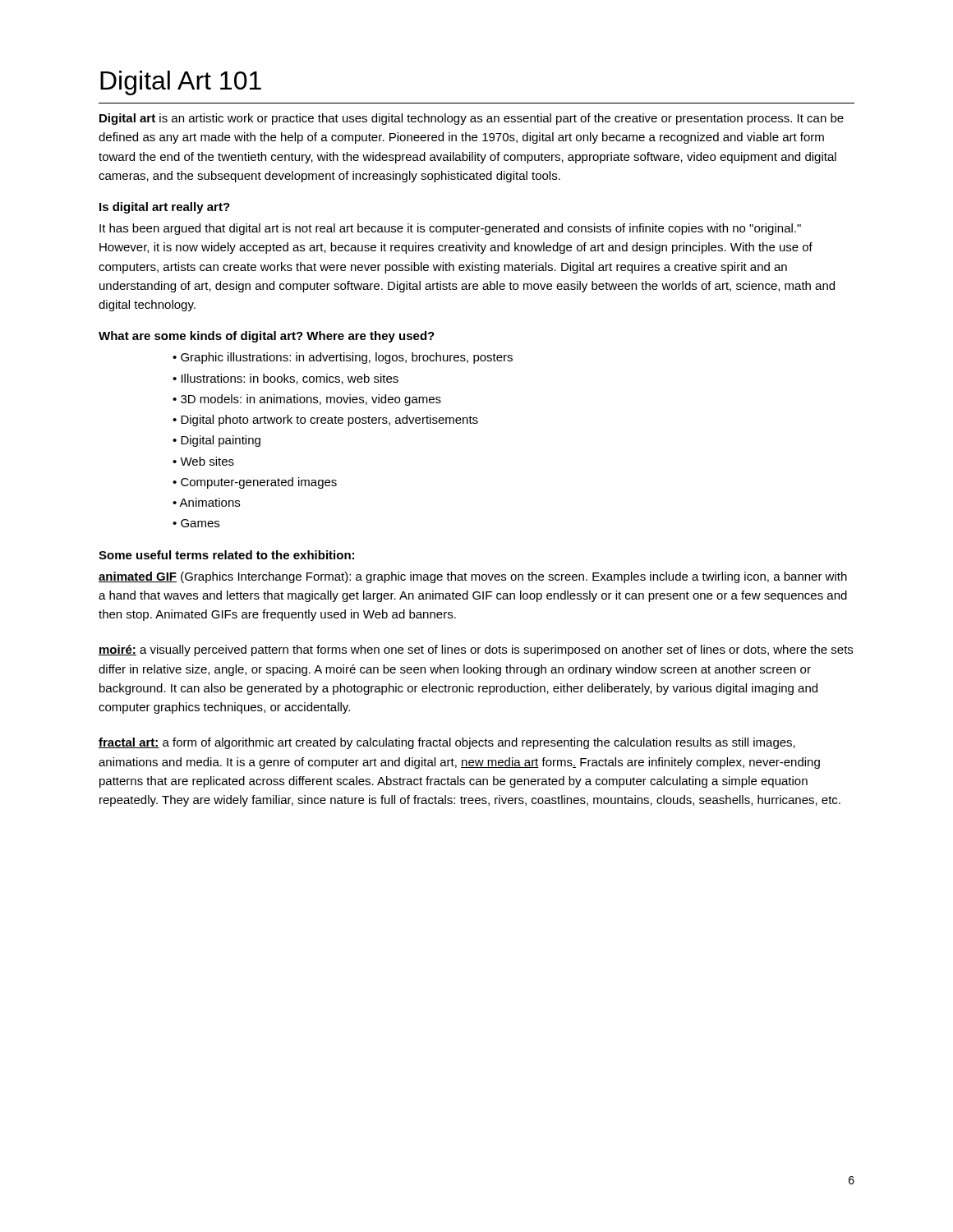Image resolution: width=953 pixels, height=1232 pixels.
Task: Navigate to the region starting "animated GIF (Graphics Interchange Format): a graphic image"
Action: (476, 595)
